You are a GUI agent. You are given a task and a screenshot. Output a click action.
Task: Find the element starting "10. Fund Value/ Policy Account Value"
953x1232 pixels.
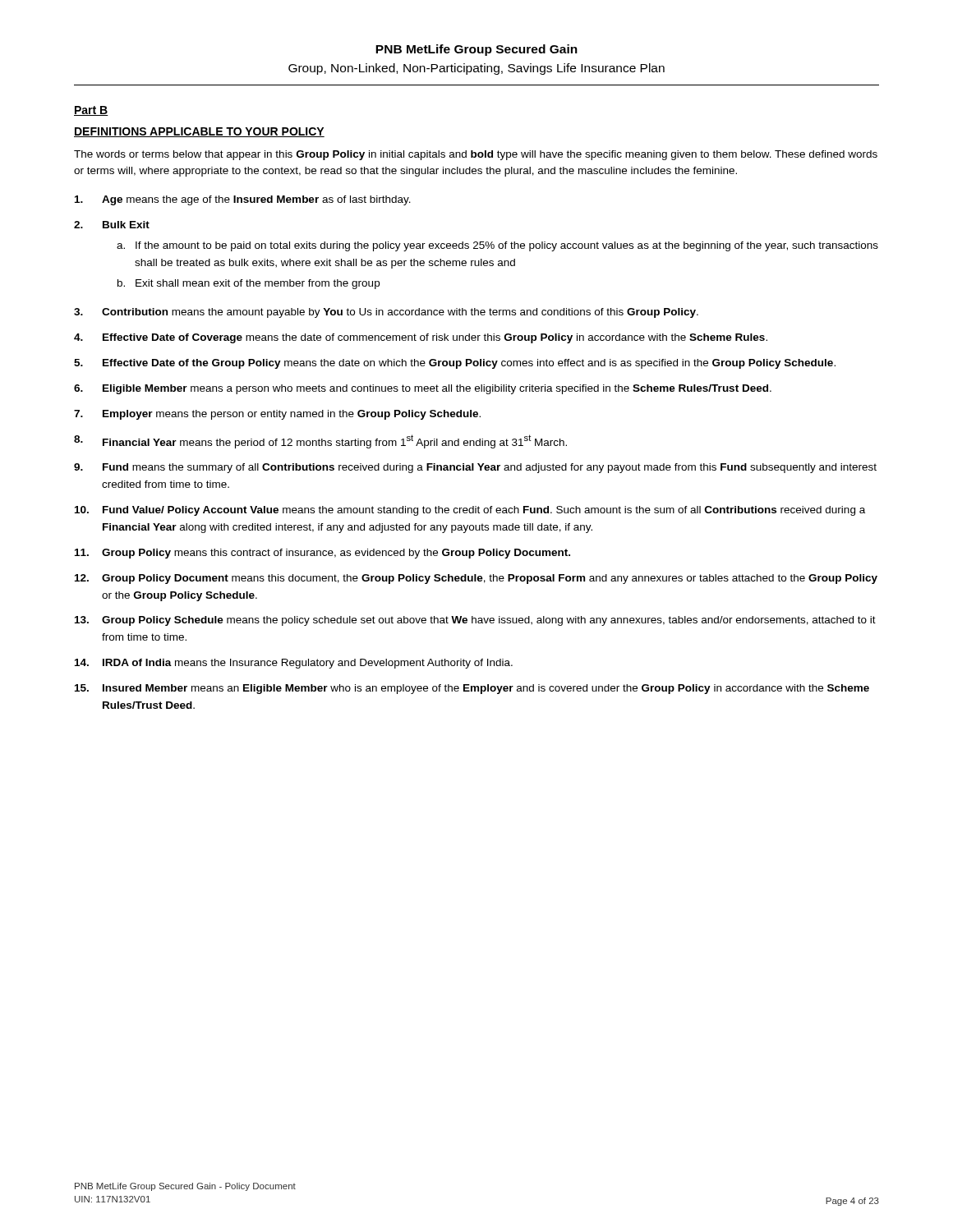coord(476,519)
